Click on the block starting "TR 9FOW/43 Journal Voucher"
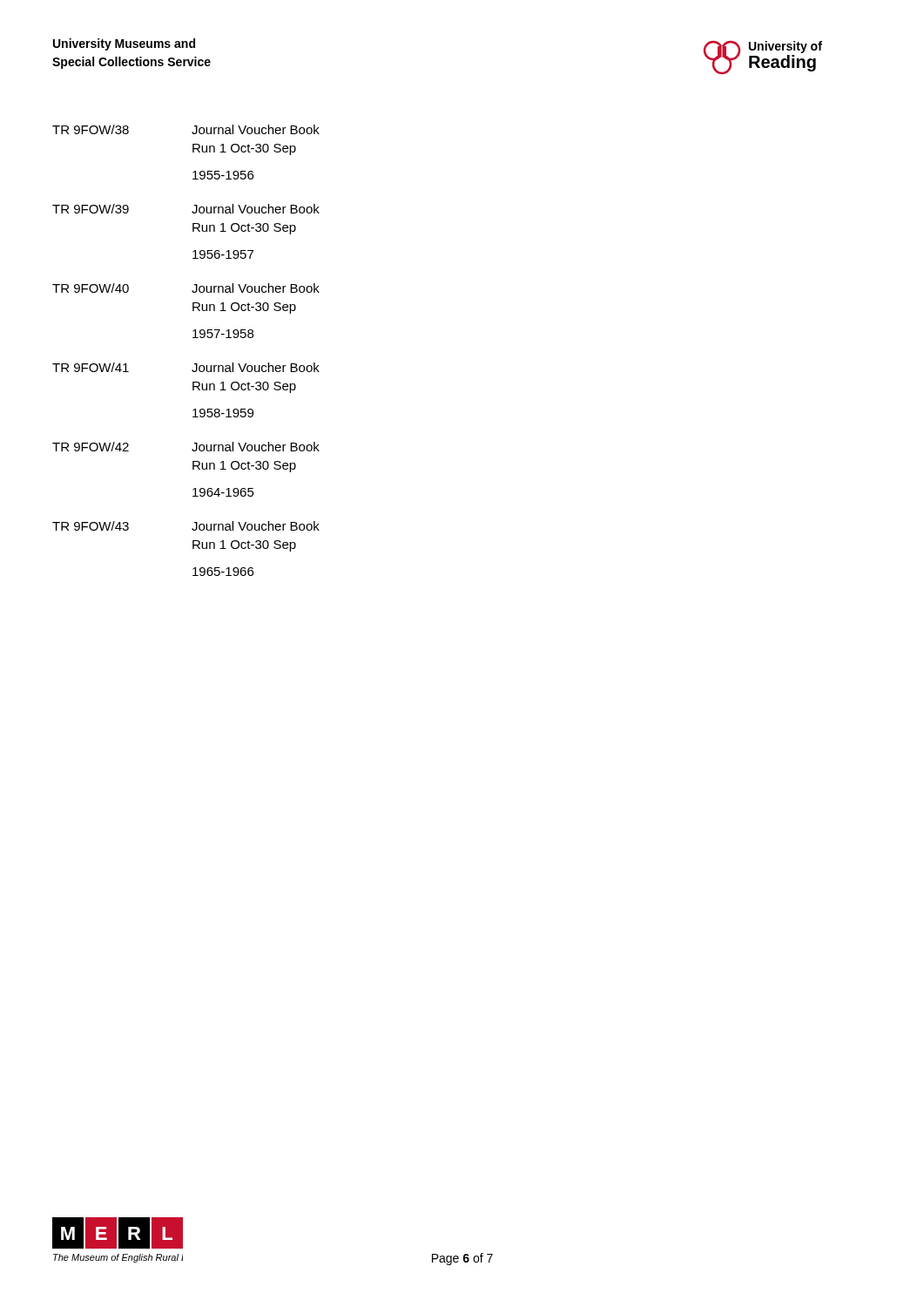 (84, 527)
